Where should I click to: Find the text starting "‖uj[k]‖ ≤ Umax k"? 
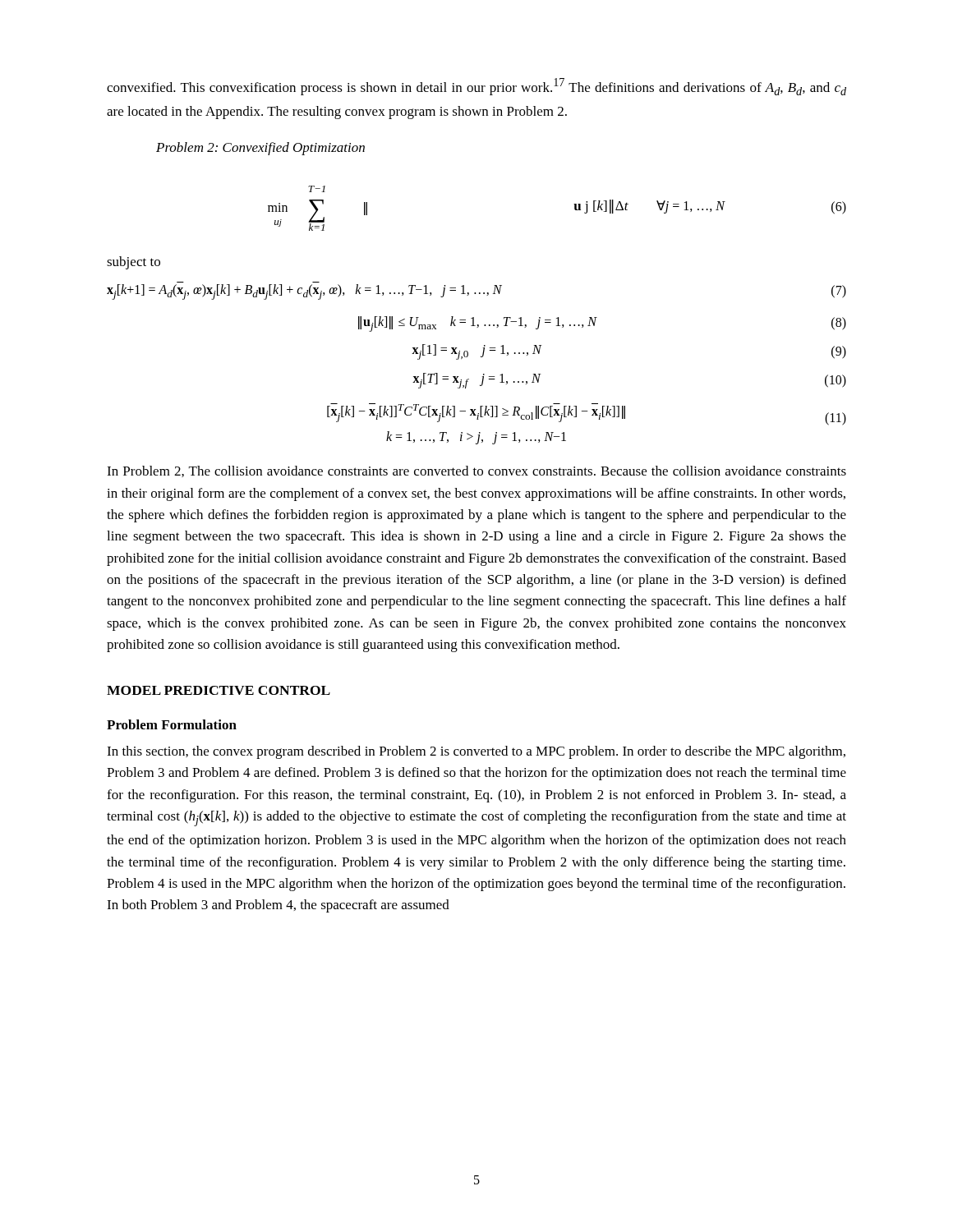point(601,323)
